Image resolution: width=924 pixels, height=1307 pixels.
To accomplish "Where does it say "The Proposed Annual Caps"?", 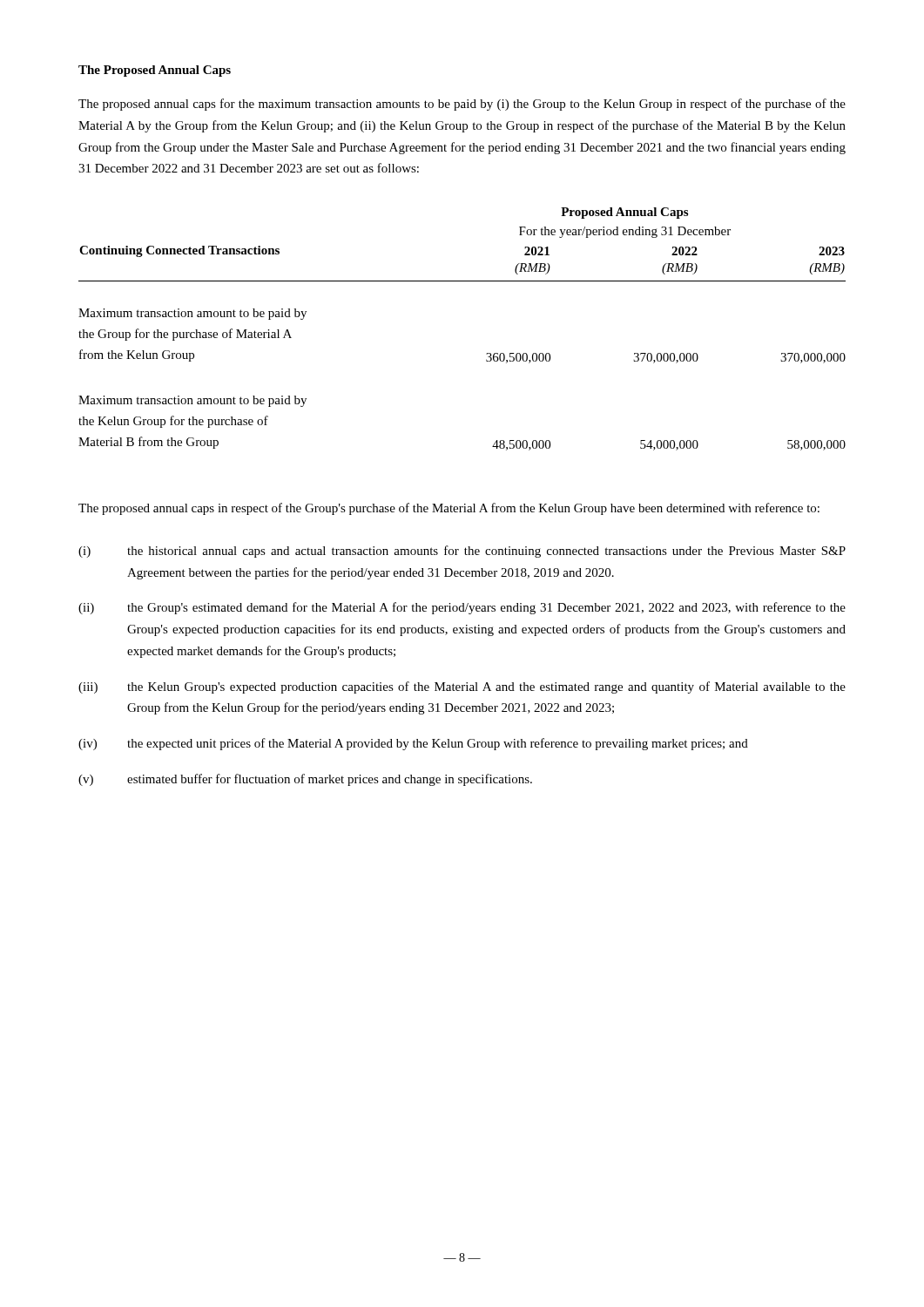I will tap(155, 70).
